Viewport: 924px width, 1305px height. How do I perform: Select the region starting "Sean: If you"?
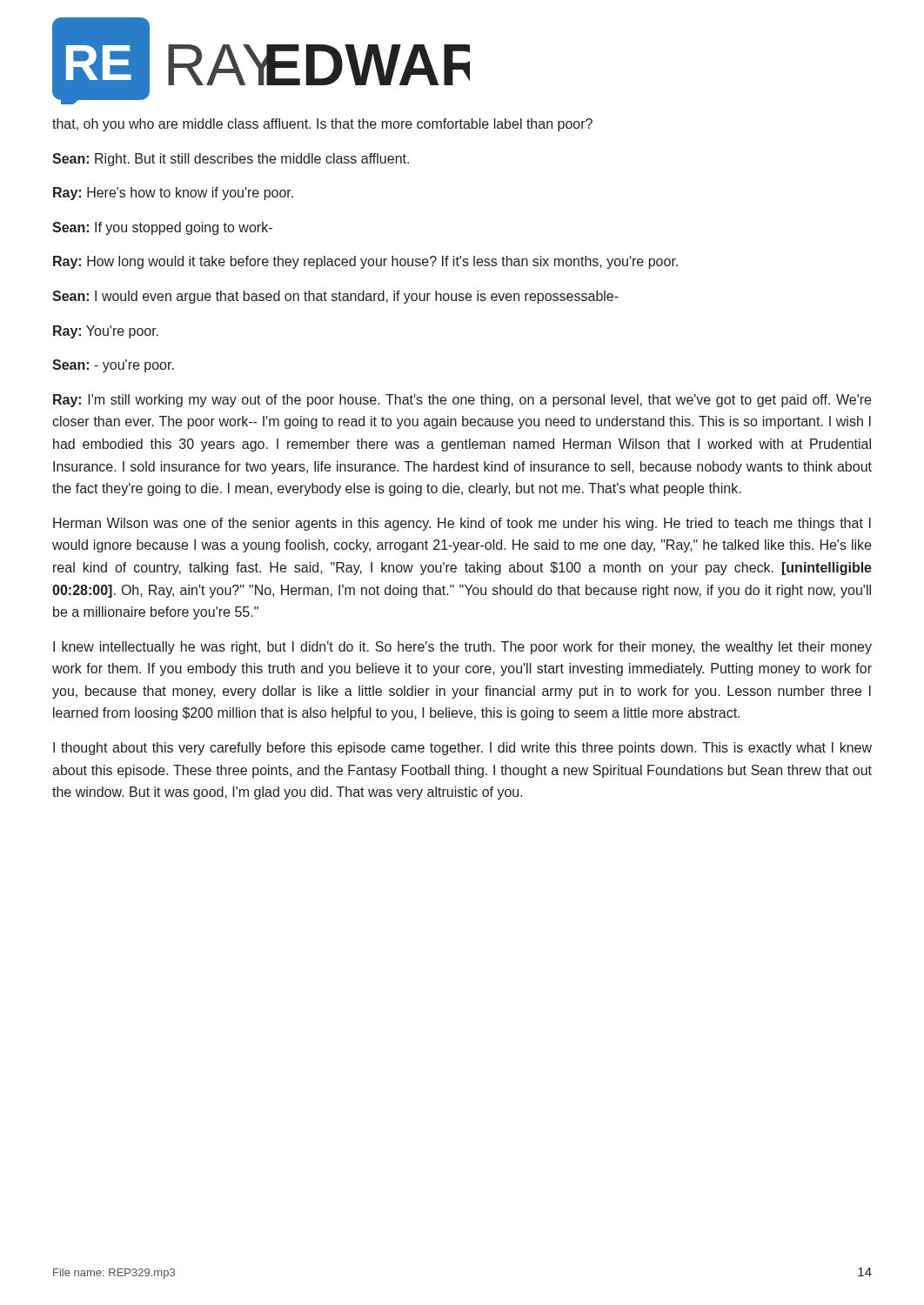pos(162,227)
